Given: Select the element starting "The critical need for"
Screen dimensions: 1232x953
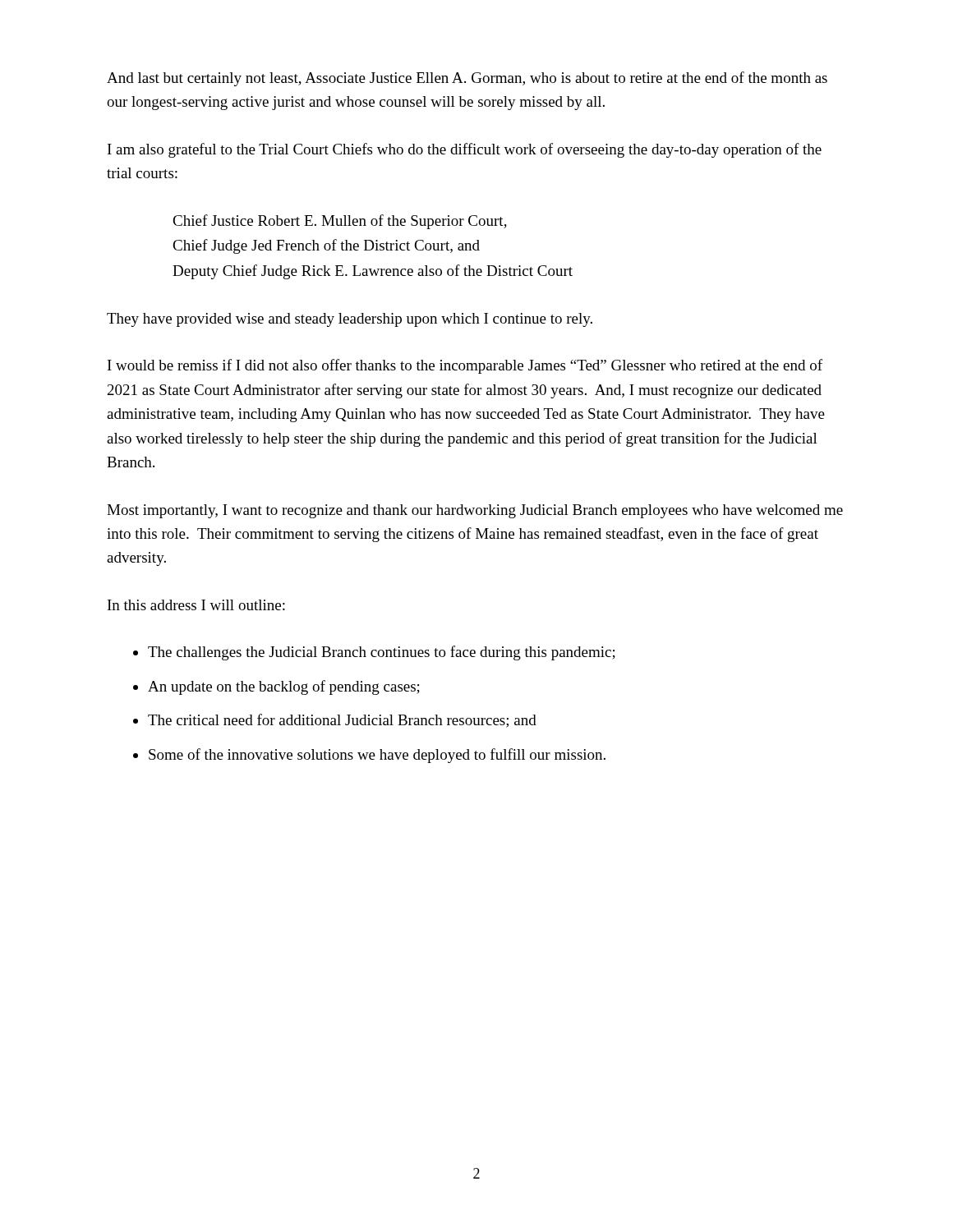Looking at the screenshot, I should [x=342, y=720].
